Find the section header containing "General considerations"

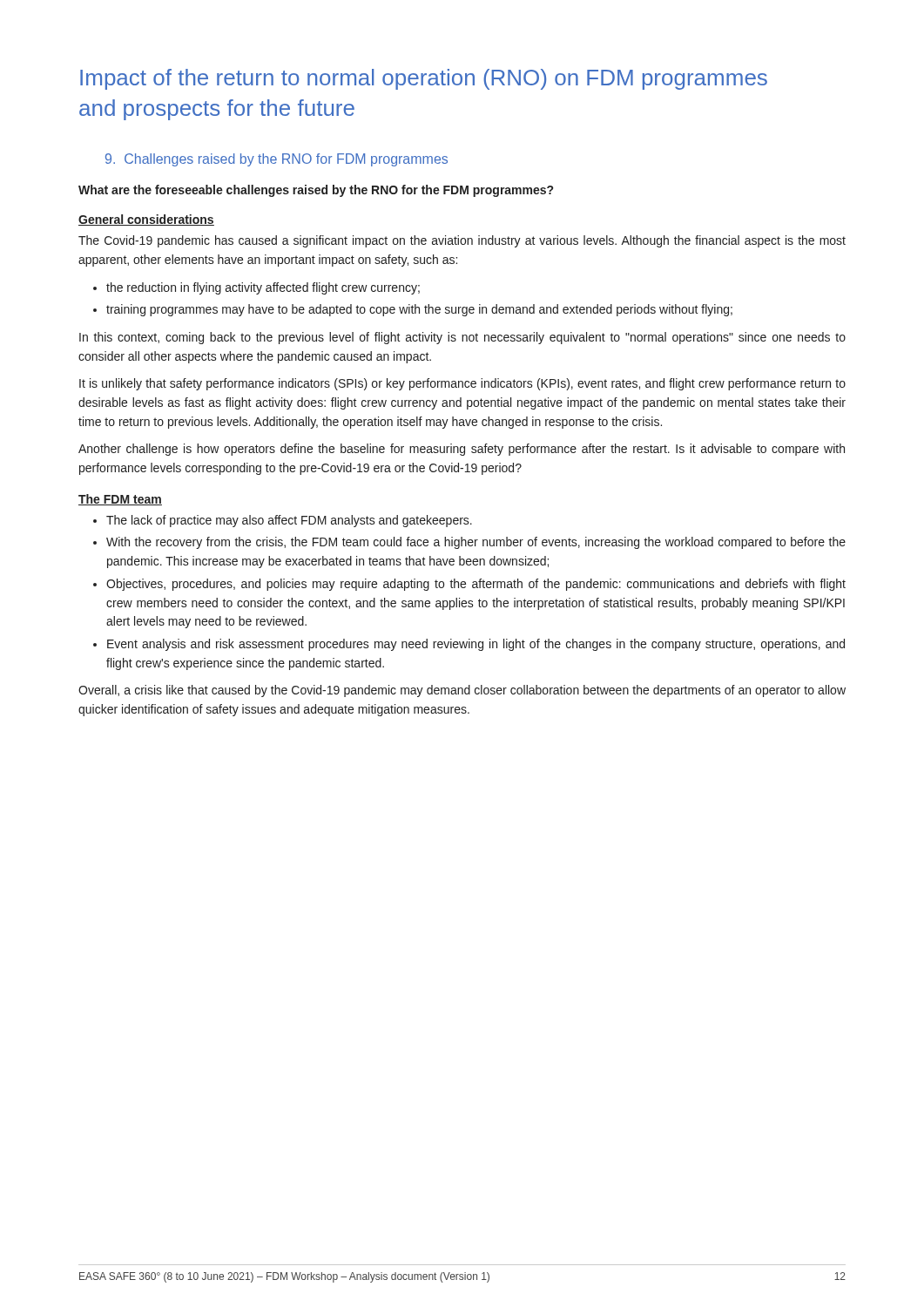tap(146, 220)
